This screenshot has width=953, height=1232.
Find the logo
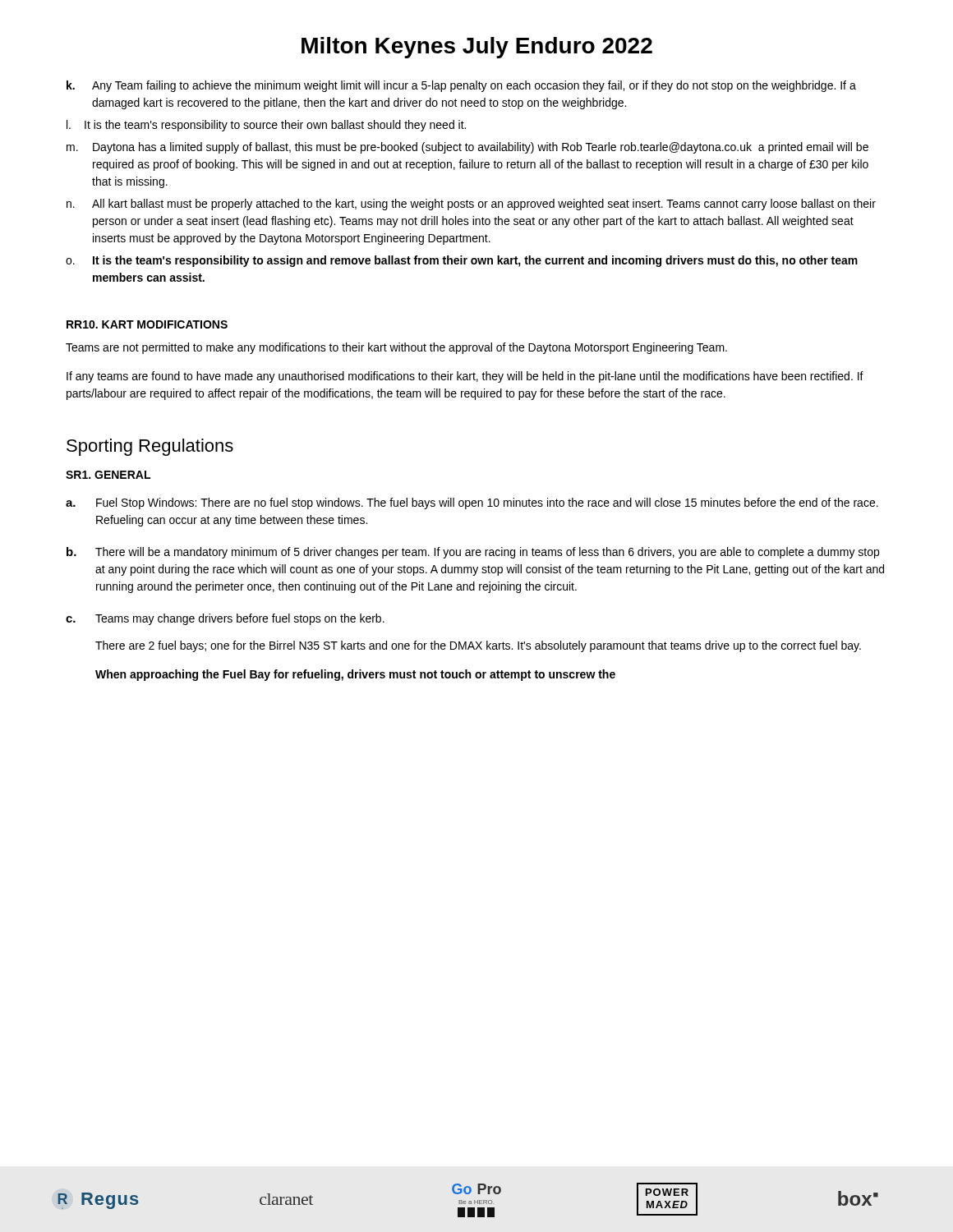pyautogui.click(x=476, y=1199)
